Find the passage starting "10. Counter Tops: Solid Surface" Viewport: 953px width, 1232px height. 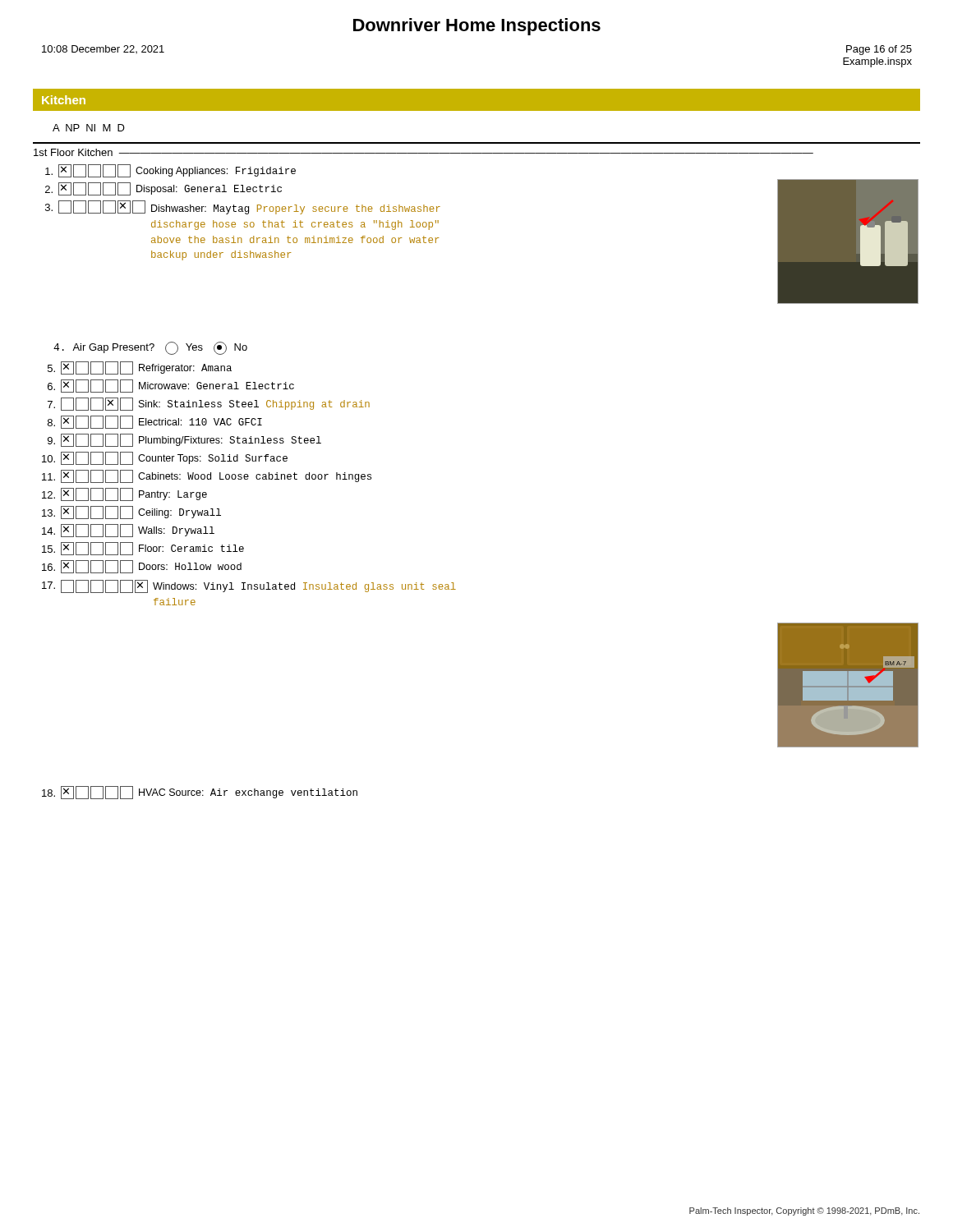coord(160,458)
